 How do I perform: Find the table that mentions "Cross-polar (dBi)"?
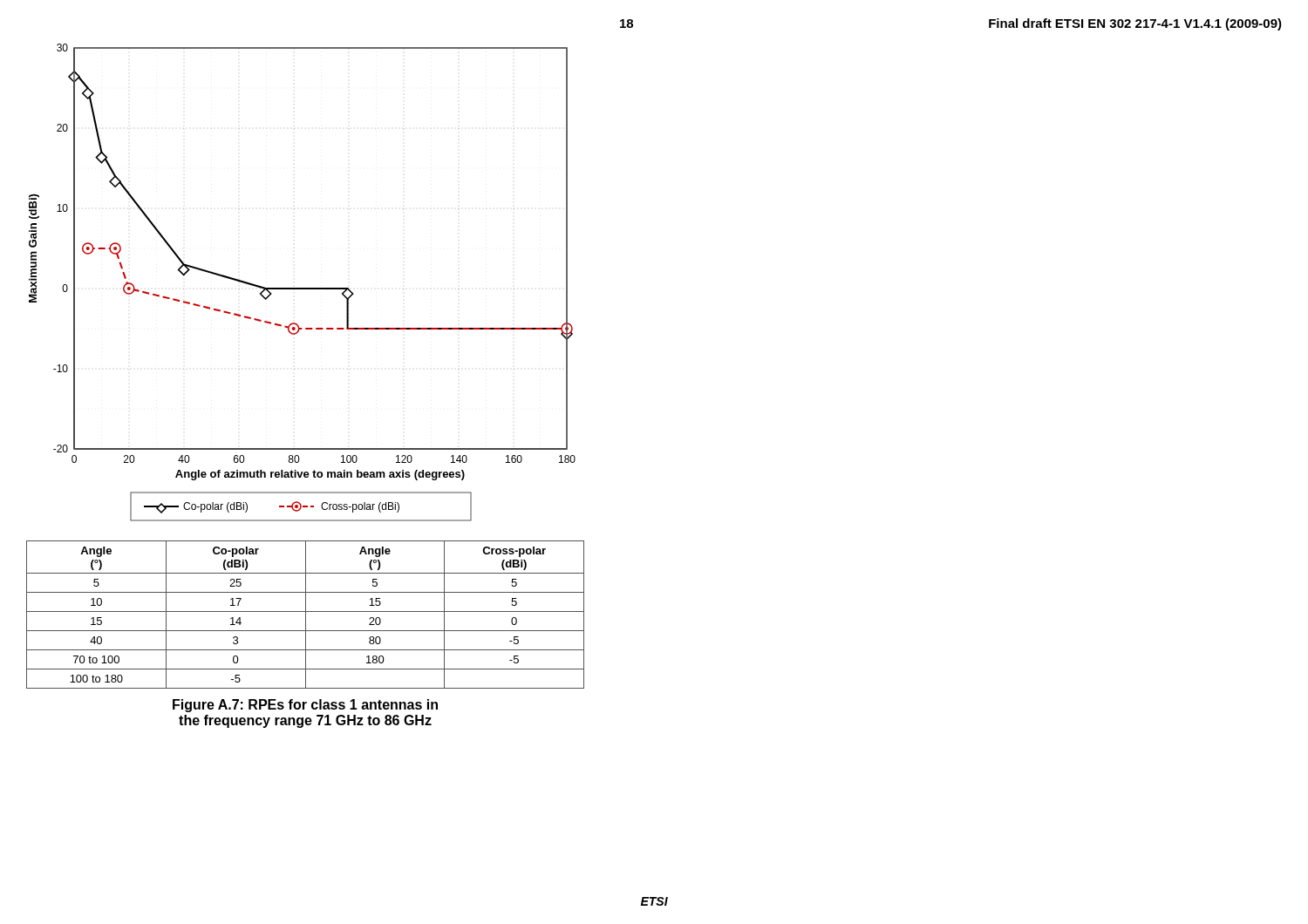click(305, 615)
